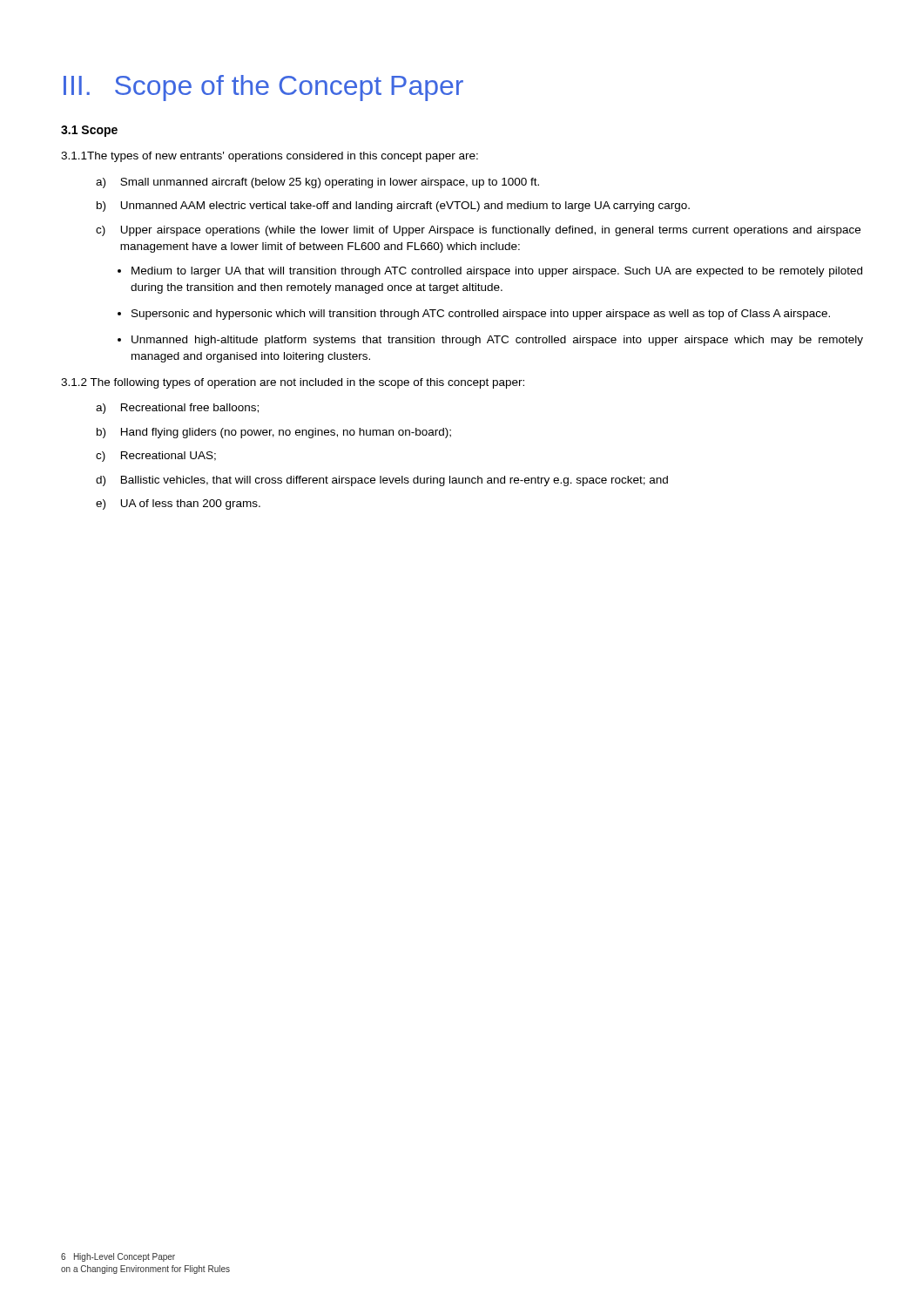Find the block on this page that starts "Medium to larger UA"
The width and height of the screenshot is (924, 1307).
[497, 279]
